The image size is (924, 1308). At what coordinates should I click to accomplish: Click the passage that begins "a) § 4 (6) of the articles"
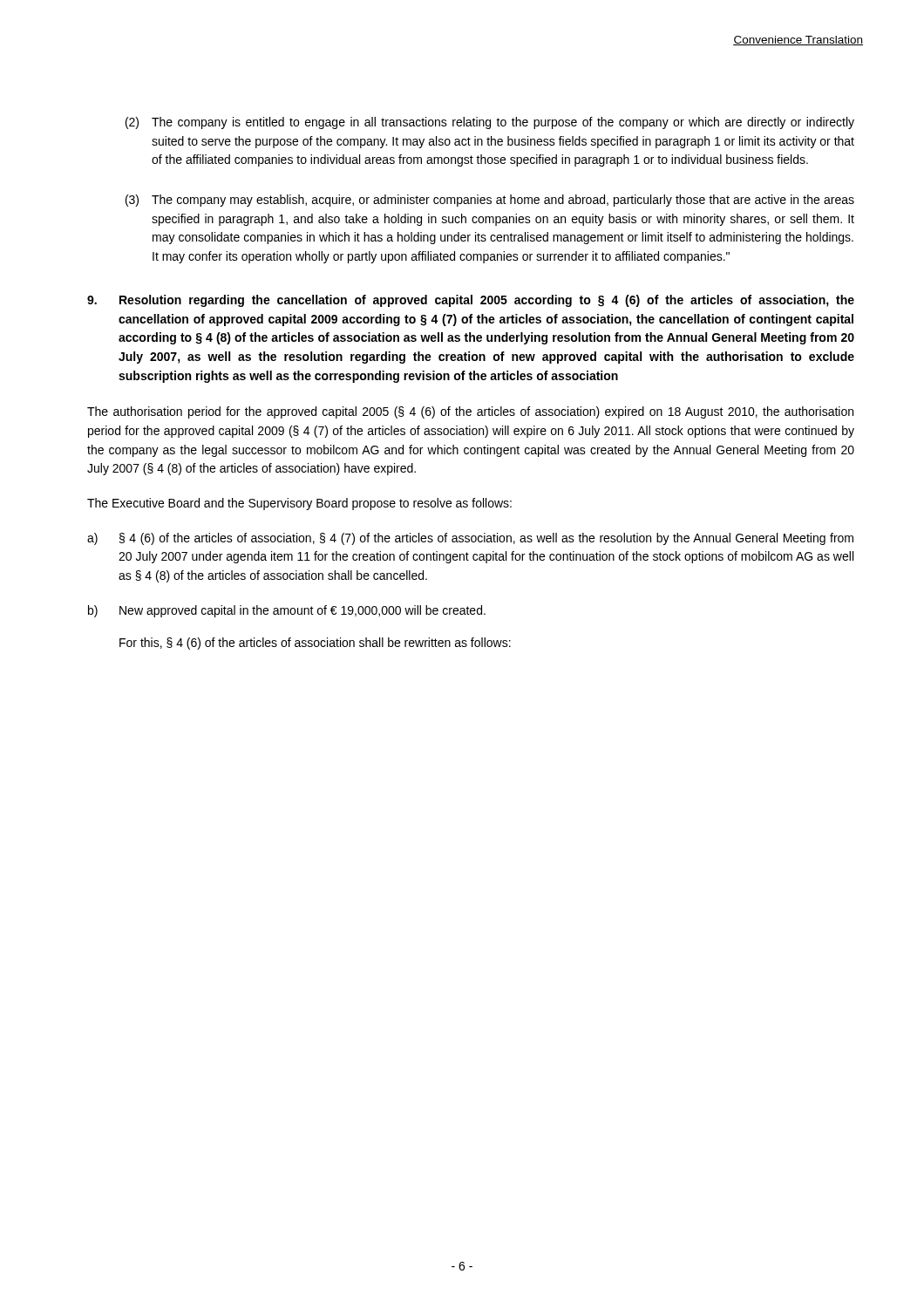pyautogui.click(x=471, y=557)
